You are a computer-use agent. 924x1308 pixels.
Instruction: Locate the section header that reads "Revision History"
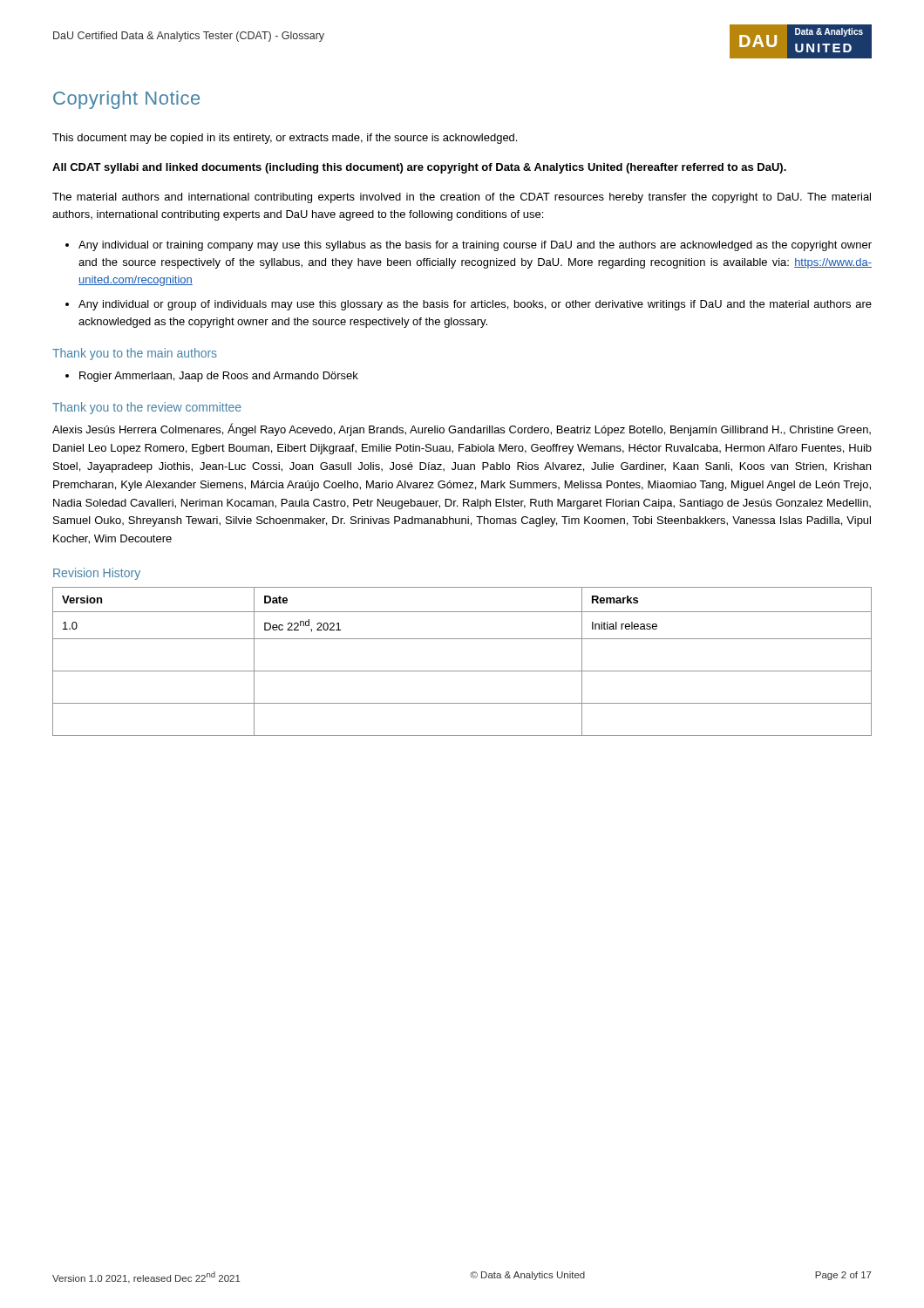(x=96, y=573)
